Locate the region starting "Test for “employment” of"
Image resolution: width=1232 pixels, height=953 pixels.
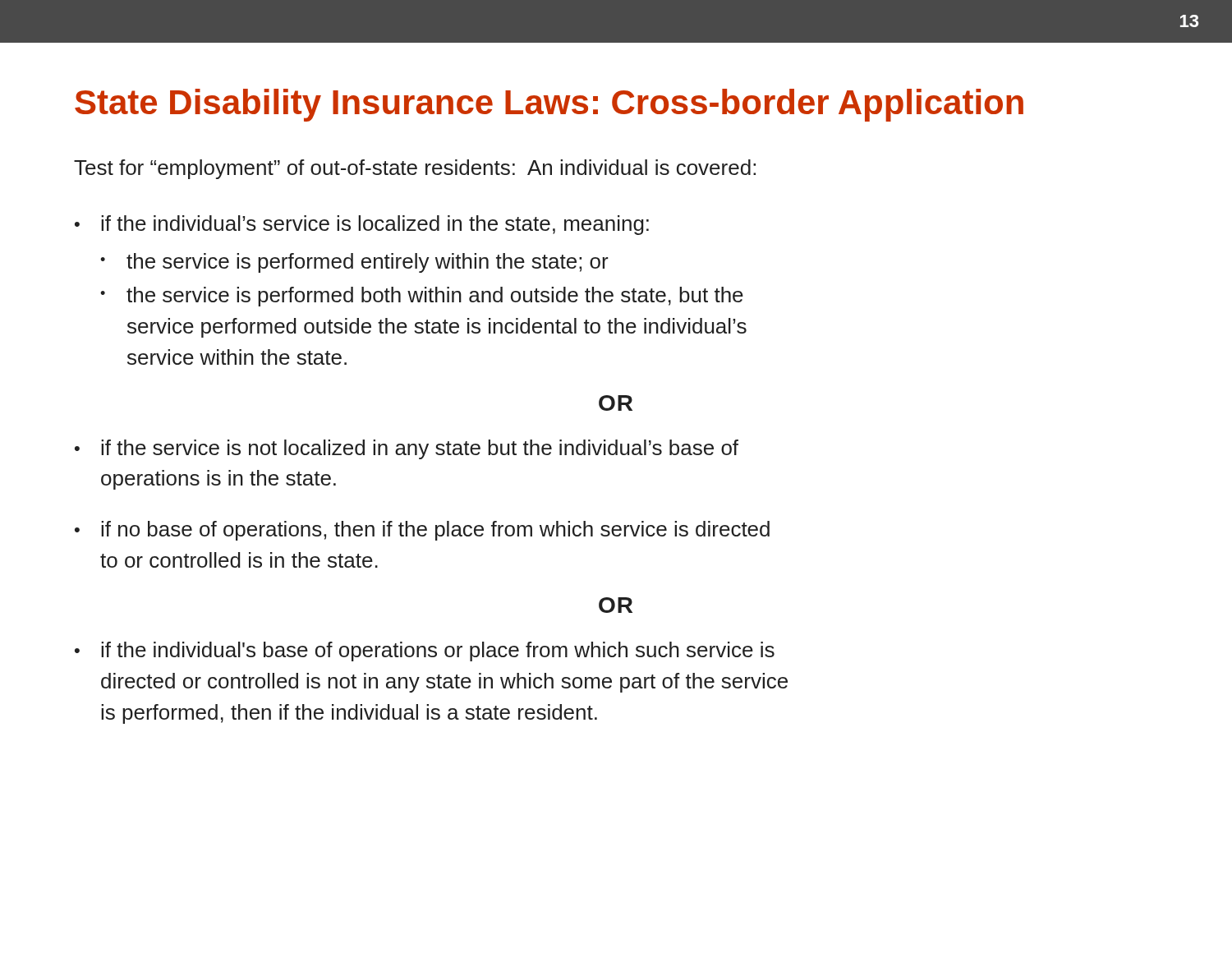coord(616,169)
